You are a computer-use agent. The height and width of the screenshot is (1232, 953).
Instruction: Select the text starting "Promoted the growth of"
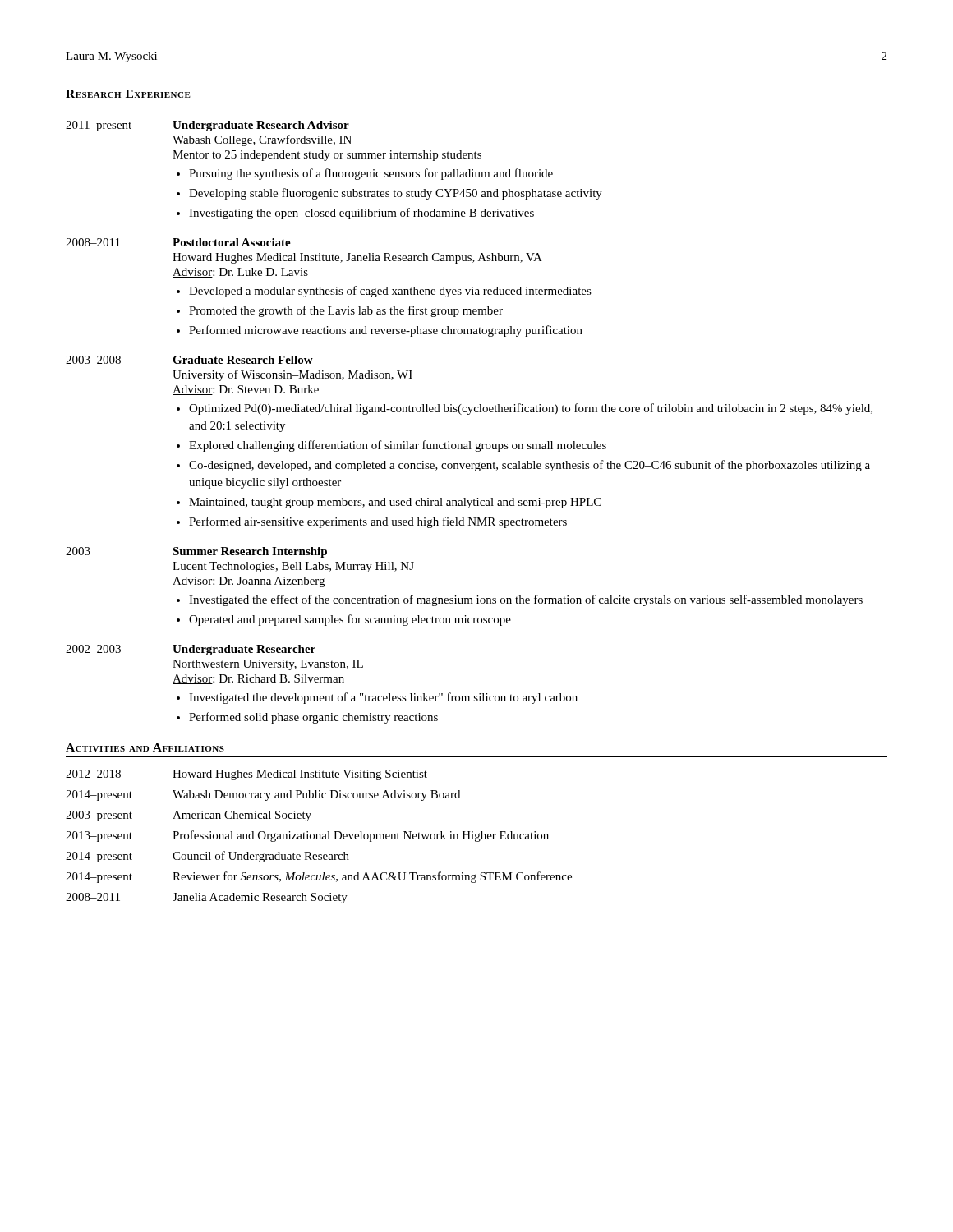tap(346, 310)
